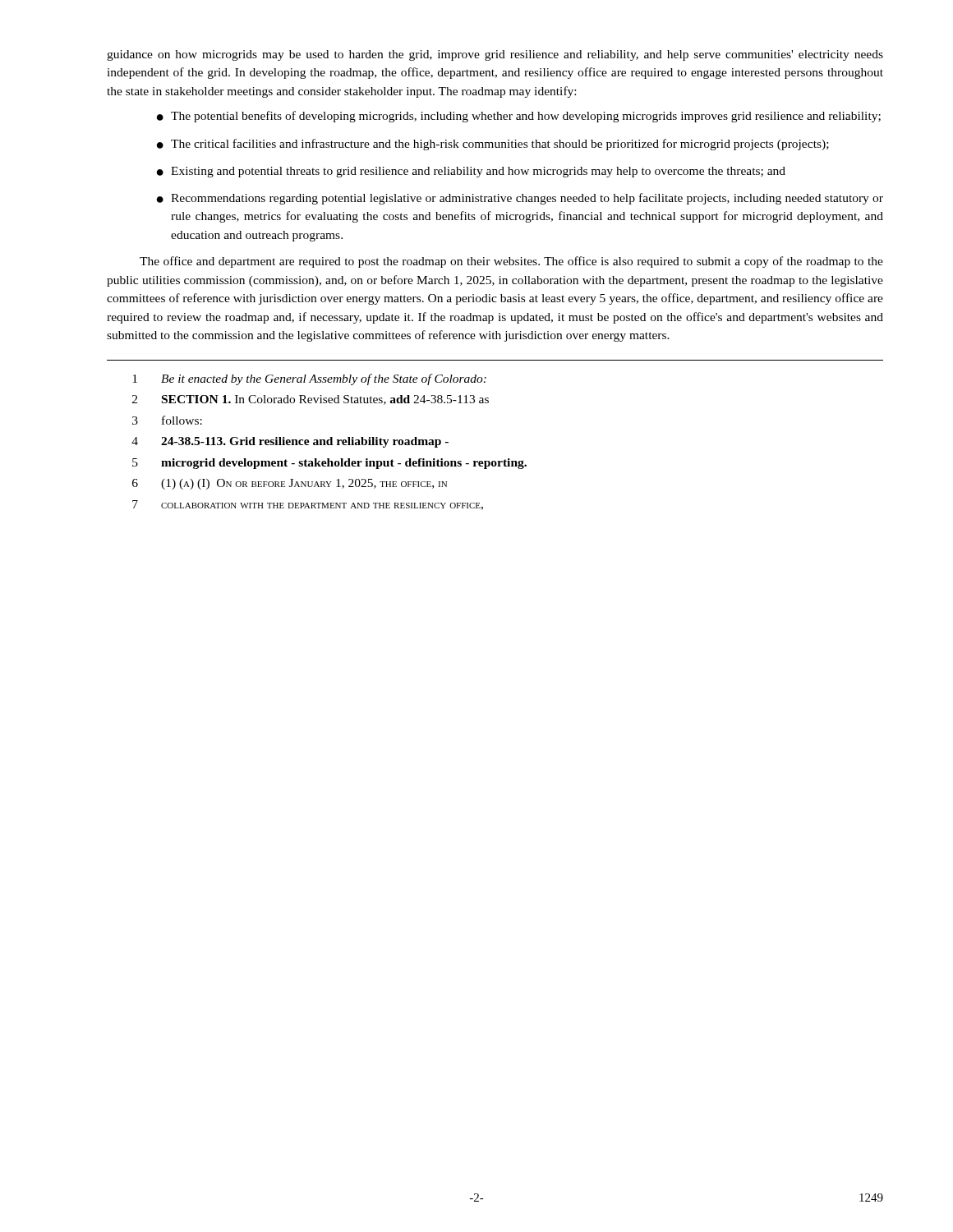953x1232 pixels.
Task: Locate the block starting "● Recommendations regarding potential legislative or"
Action: click(495, 217)
